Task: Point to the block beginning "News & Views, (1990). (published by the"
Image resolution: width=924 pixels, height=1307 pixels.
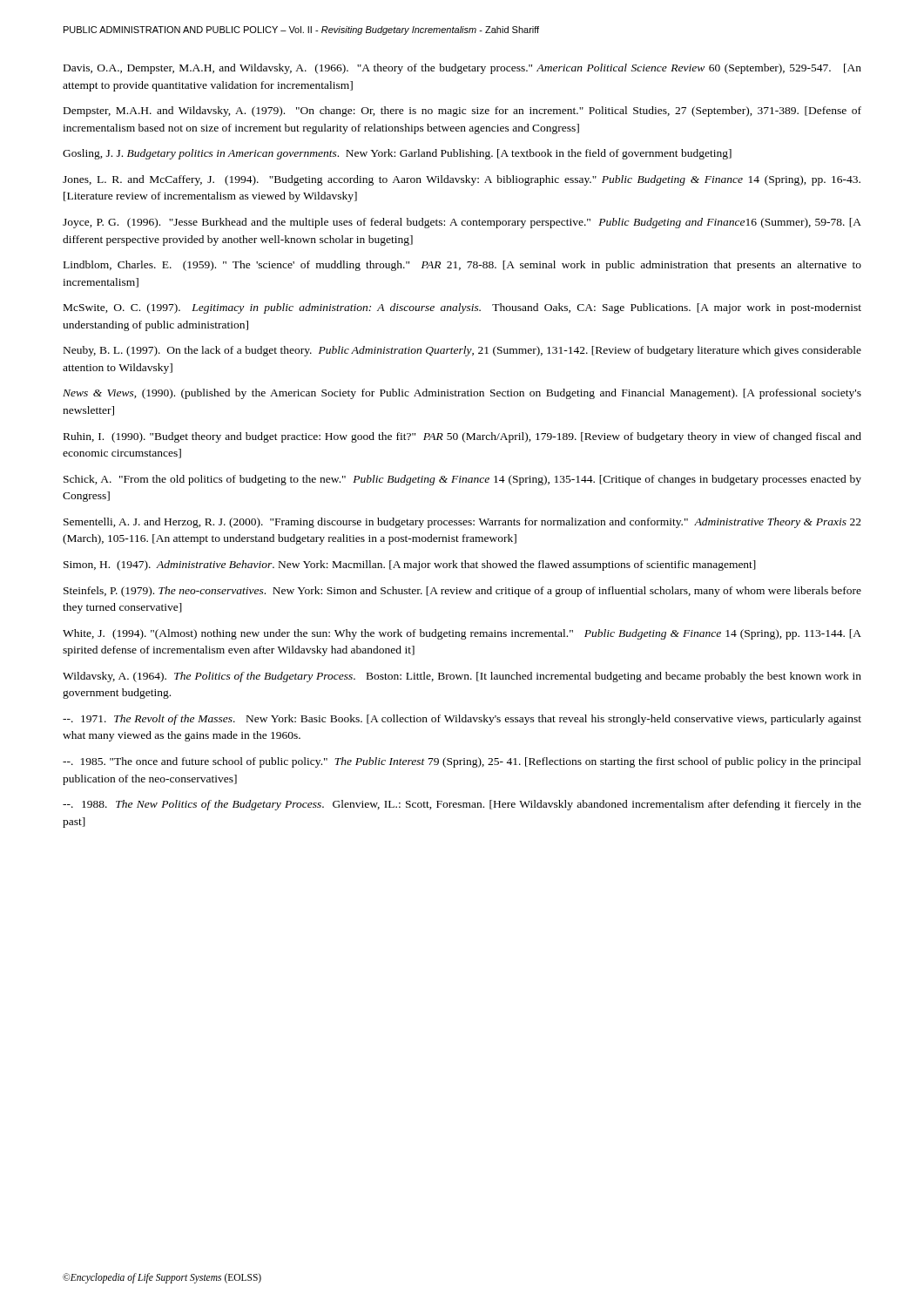Action: tap(462, 401)
